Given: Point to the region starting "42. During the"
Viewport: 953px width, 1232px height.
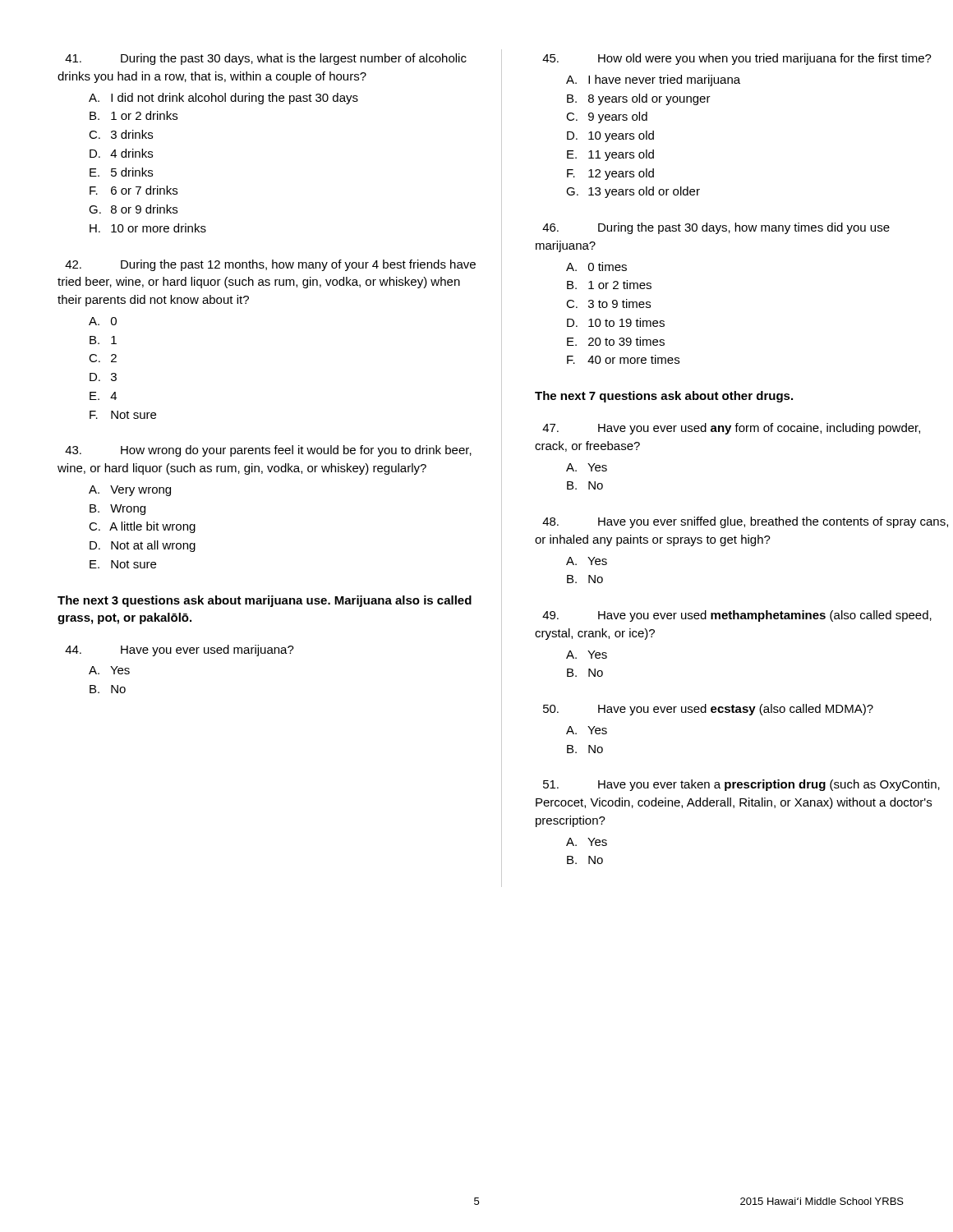Looking at the screenshot, I should point(270,265).
